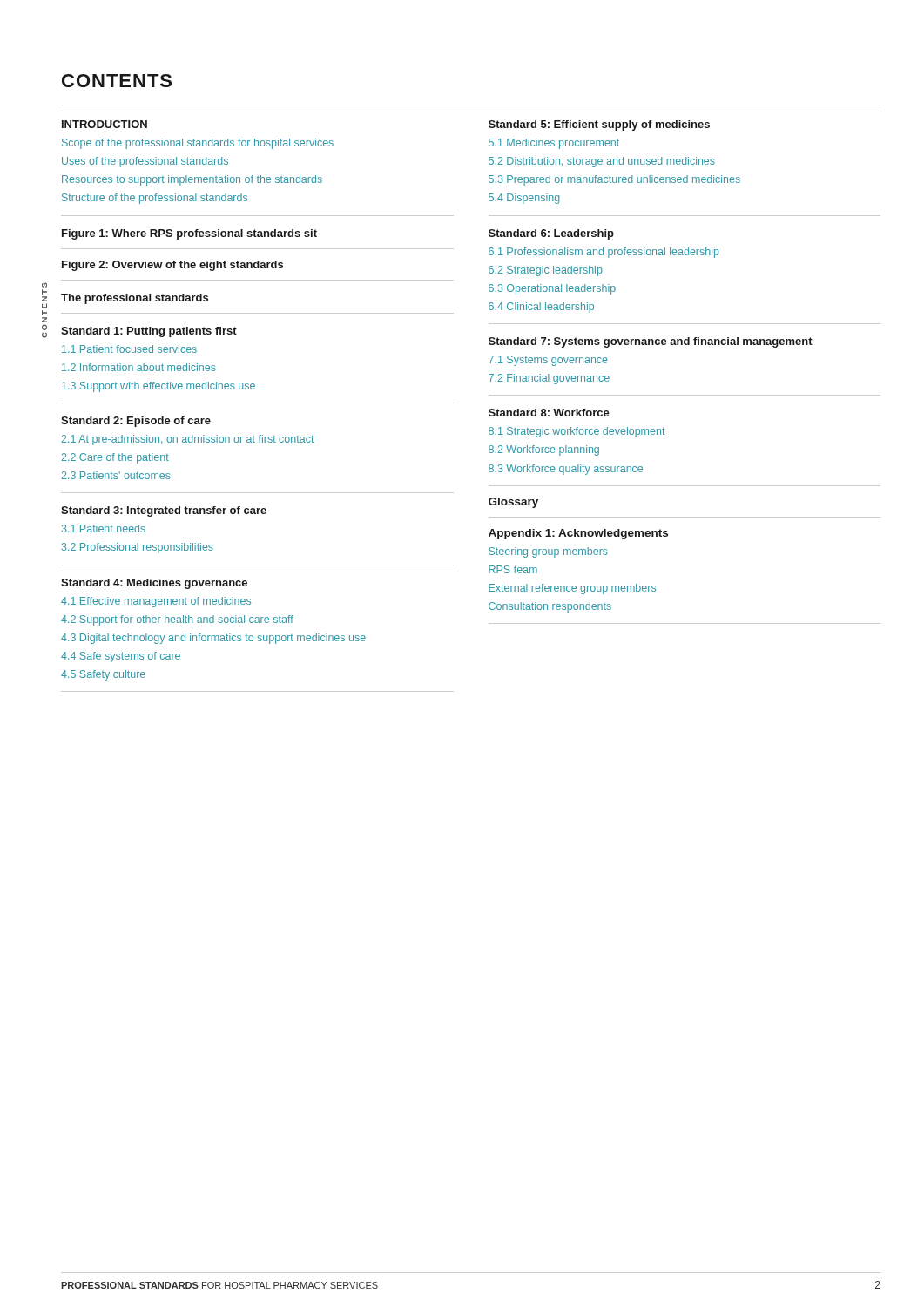This screenshot has width=924, height=1307.
Task: Select the block starting "Standard 2: Episode"
Action: tap(136, 420)
